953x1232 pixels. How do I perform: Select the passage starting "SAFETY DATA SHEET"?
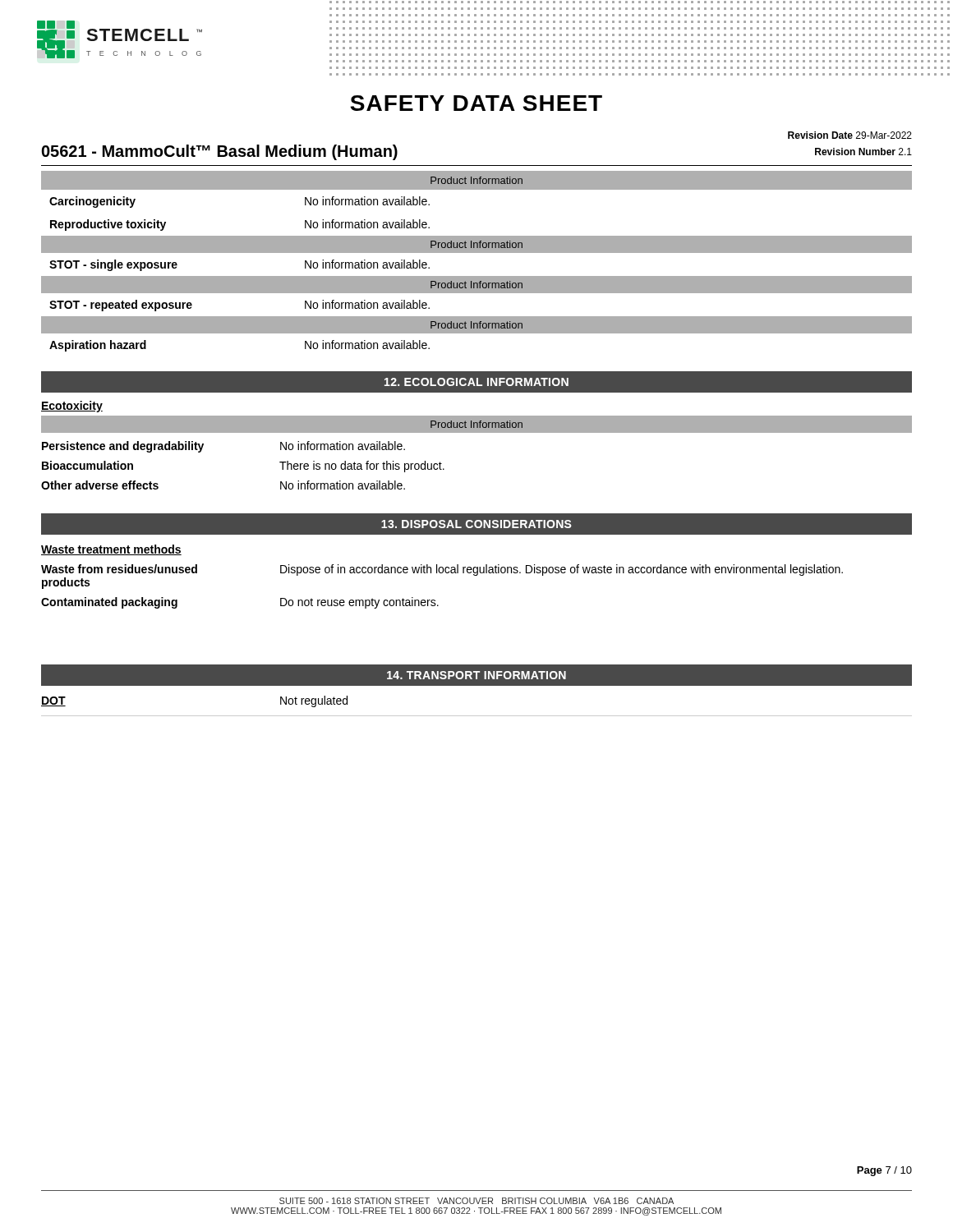(476, 103)
